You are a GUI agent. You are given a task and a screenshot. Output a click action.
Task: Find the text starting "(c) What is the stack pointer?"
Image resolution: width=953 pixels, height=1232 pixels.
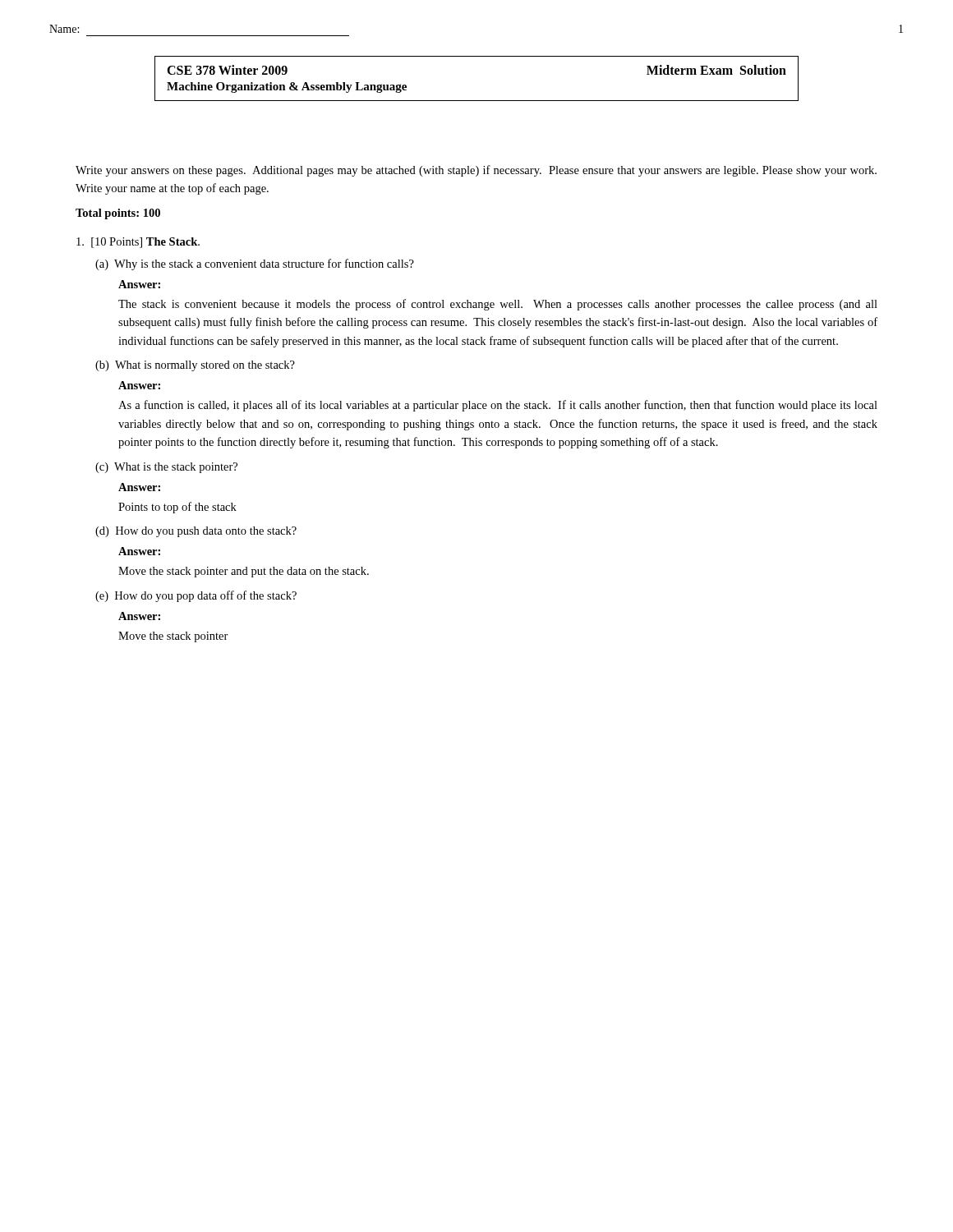167,466
